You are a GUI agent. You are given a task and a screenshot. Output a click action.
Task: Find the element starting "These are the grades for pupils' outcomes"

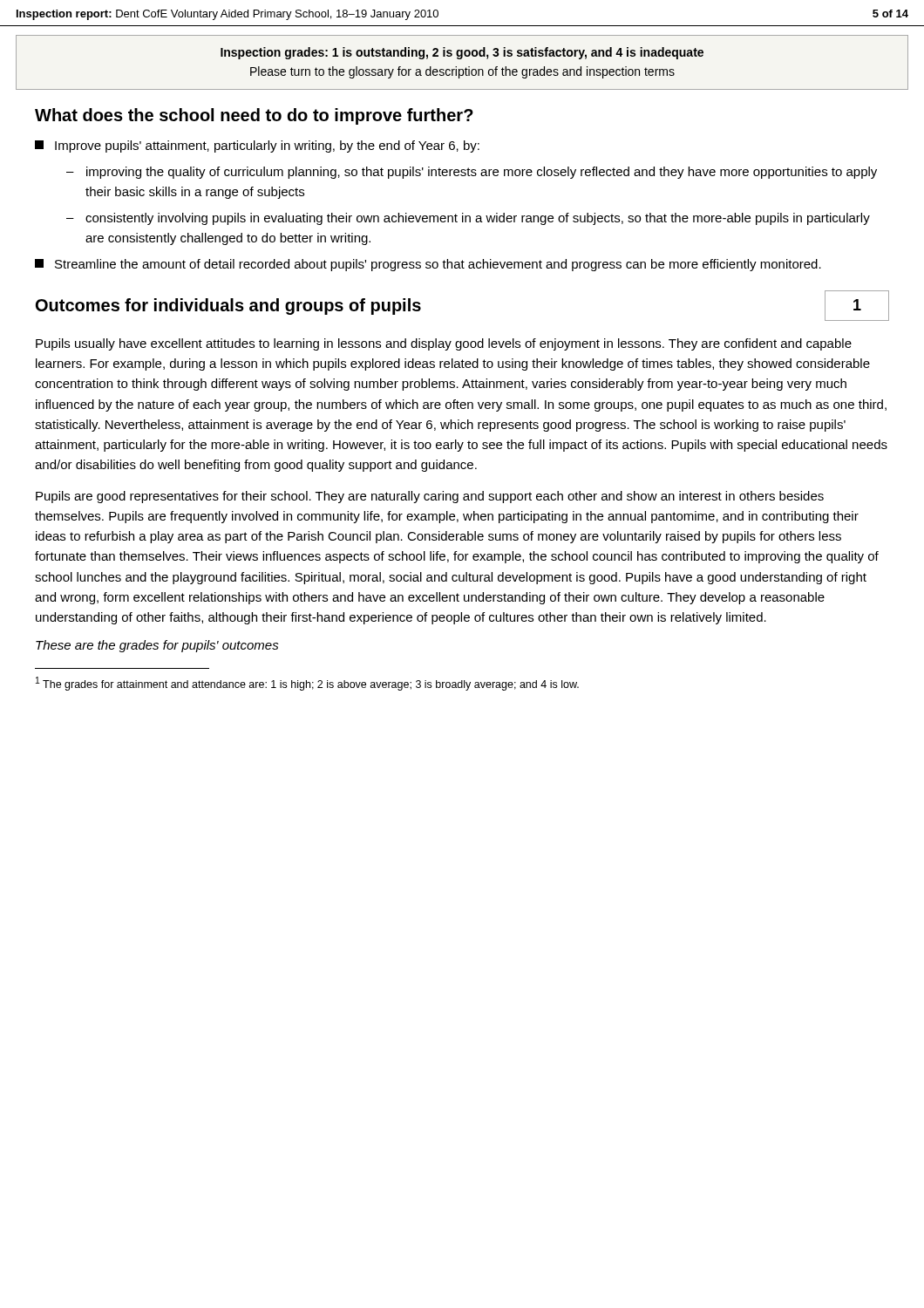pyautogui.click(x=157, y=645)
